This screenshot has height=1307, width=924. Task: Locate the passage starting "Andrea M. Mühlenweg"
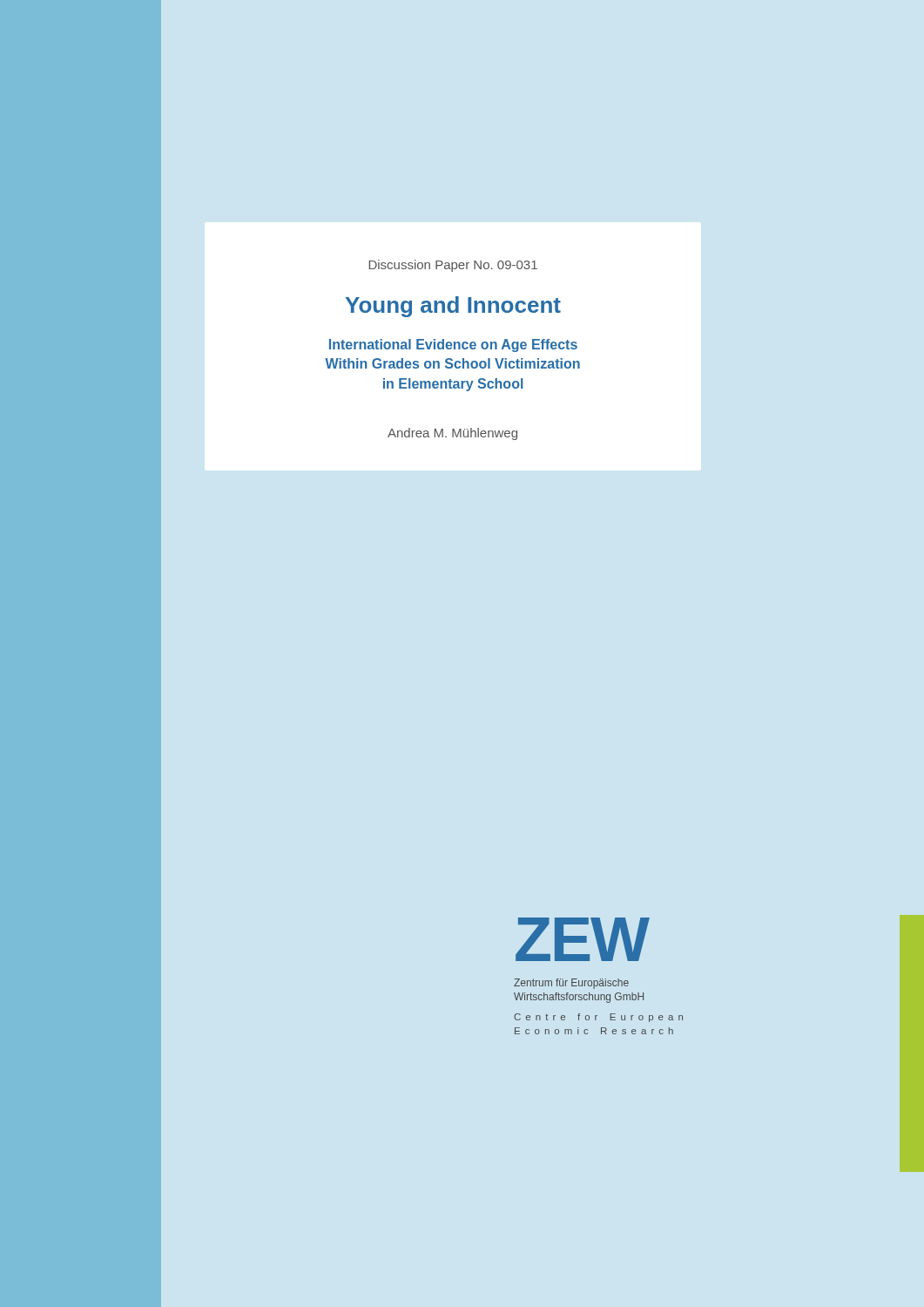(x=453, y=433)
